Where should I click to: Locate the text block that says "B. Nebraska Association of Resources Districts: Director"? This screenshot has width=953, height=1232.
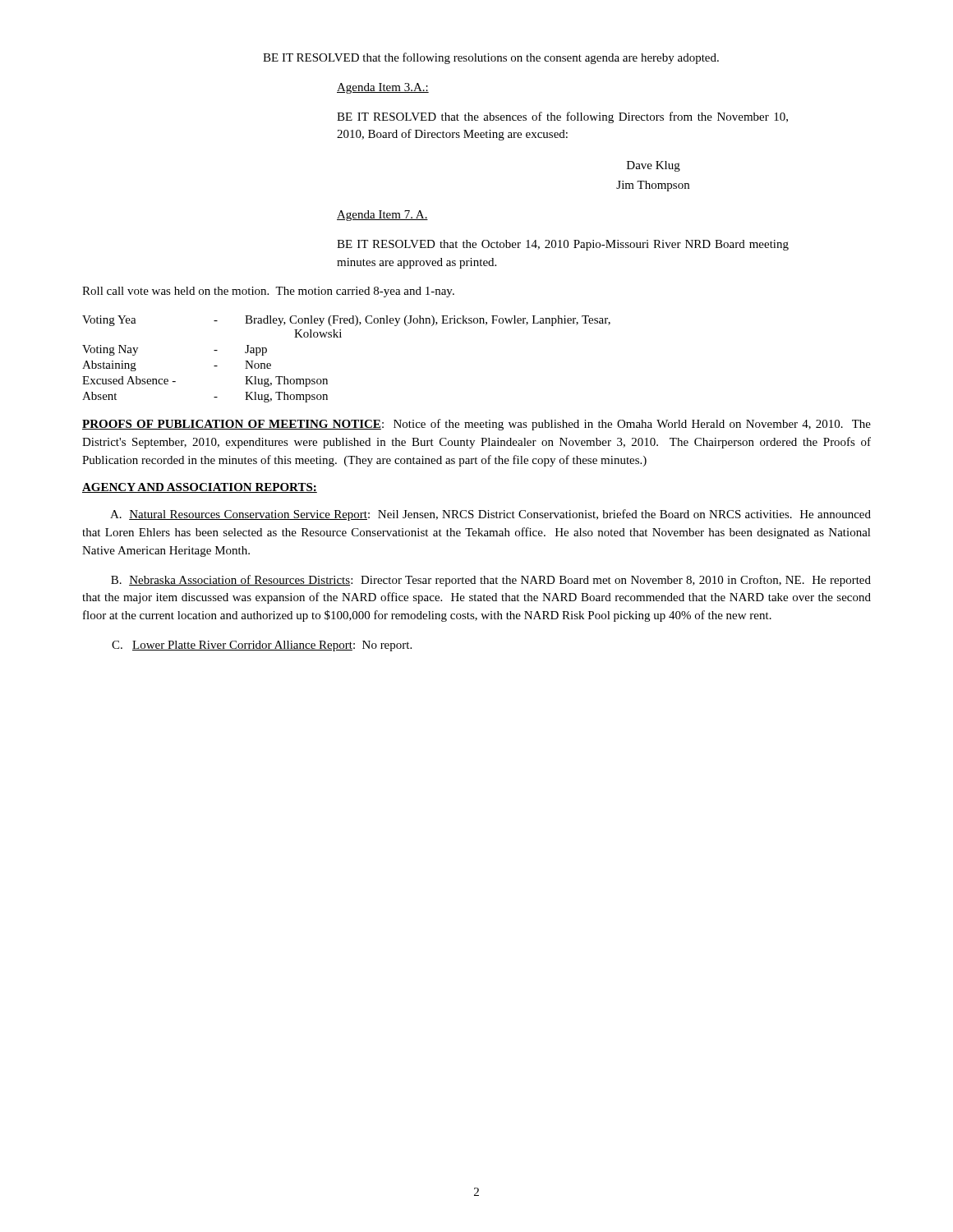pyautogui.click(x=476, y=597)
